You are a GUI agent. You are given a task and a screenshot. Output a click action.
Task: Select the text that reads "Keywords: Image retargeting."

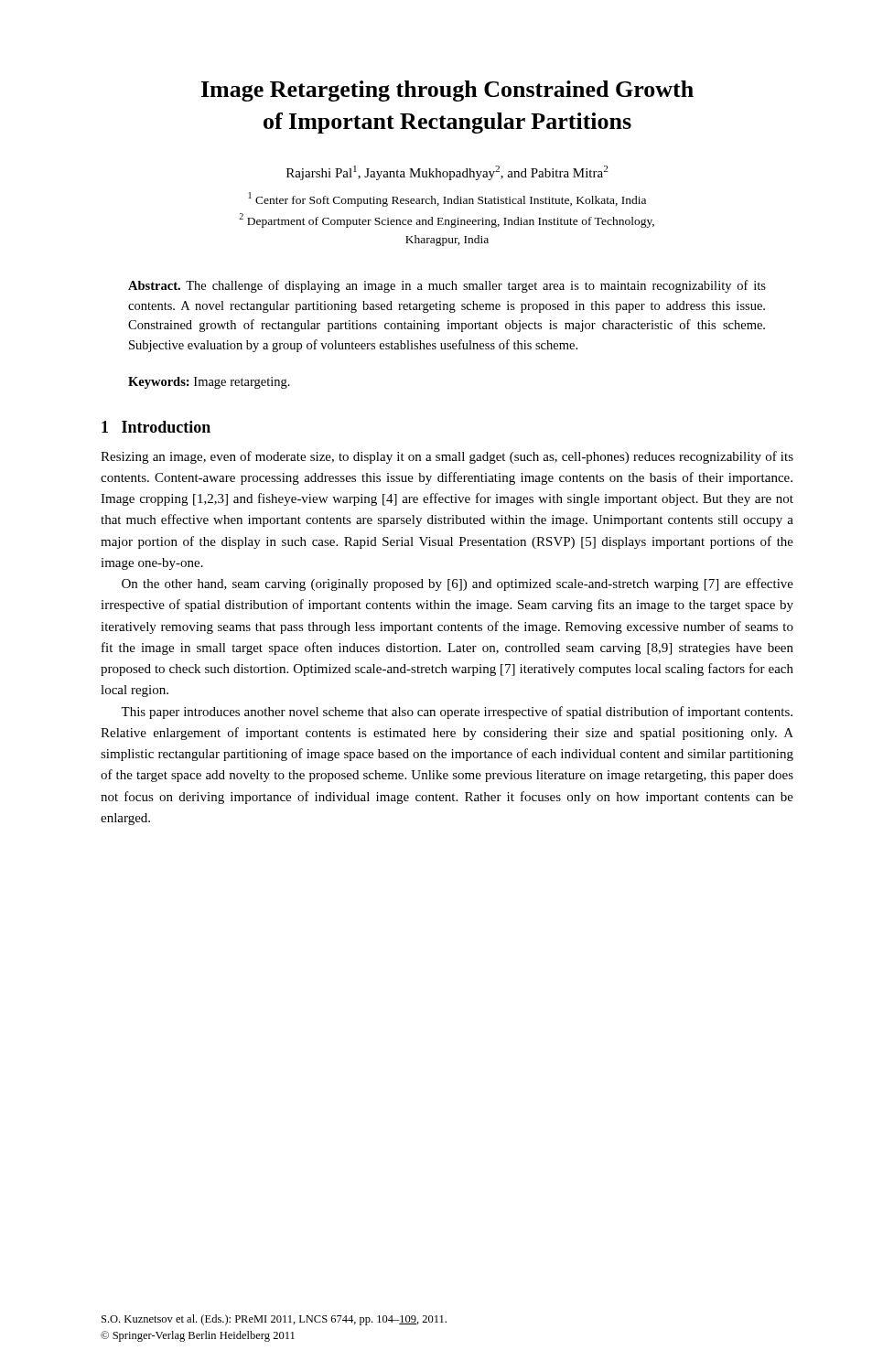209,381
